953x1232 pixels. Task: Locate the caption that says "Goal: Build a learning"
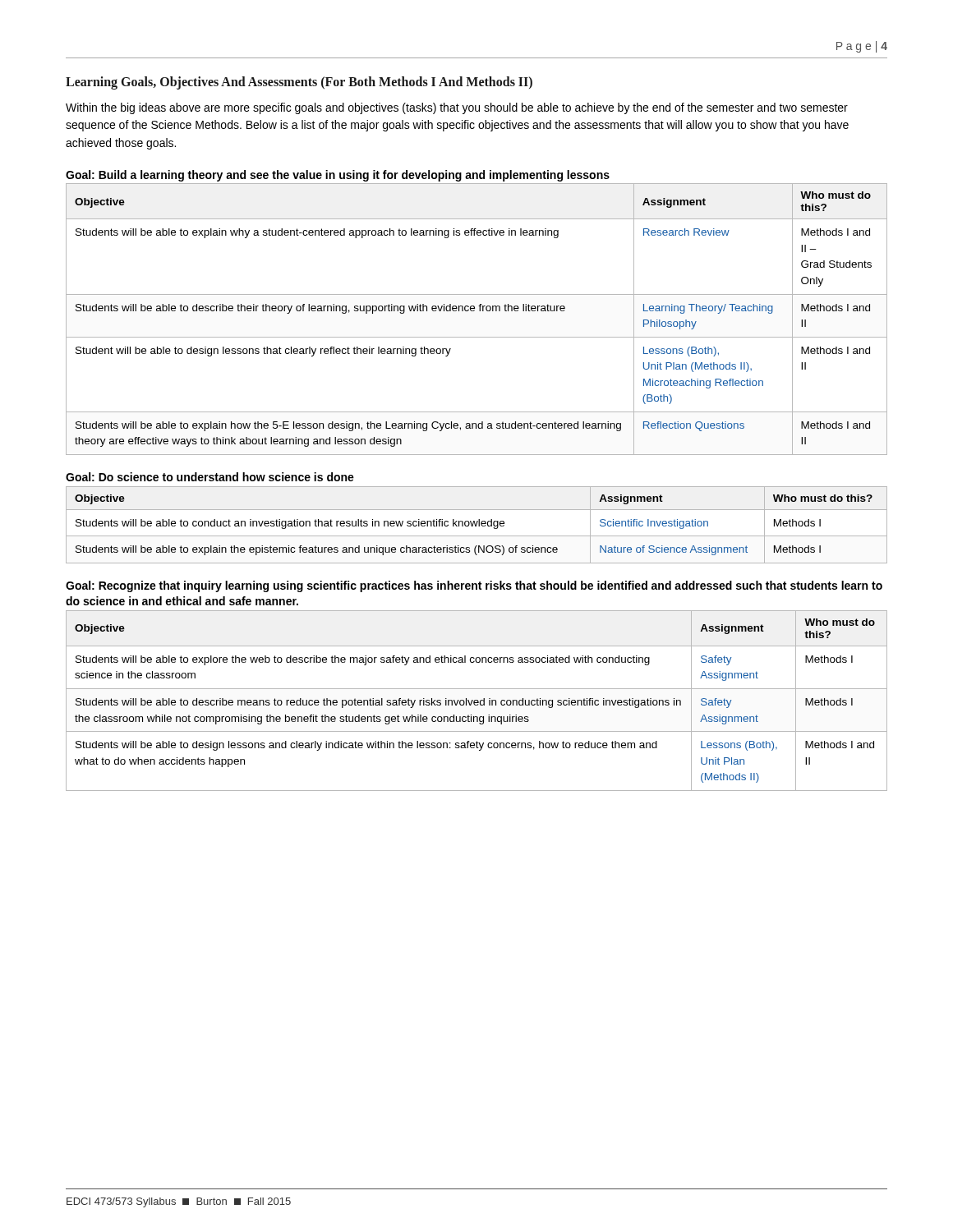[338, 175]
